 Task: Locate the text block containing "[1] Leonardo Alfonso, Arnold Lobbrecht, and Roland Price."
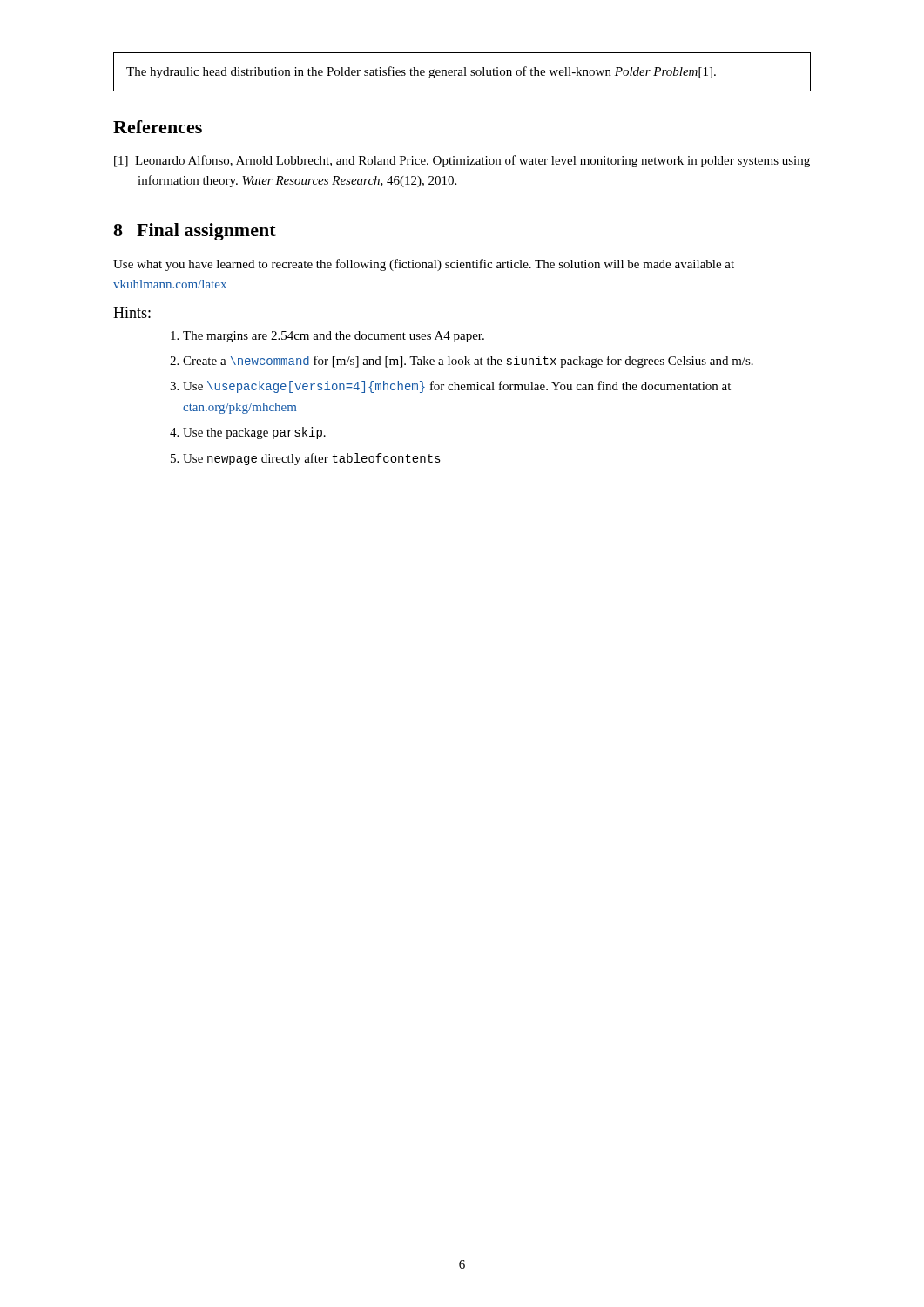462,171
